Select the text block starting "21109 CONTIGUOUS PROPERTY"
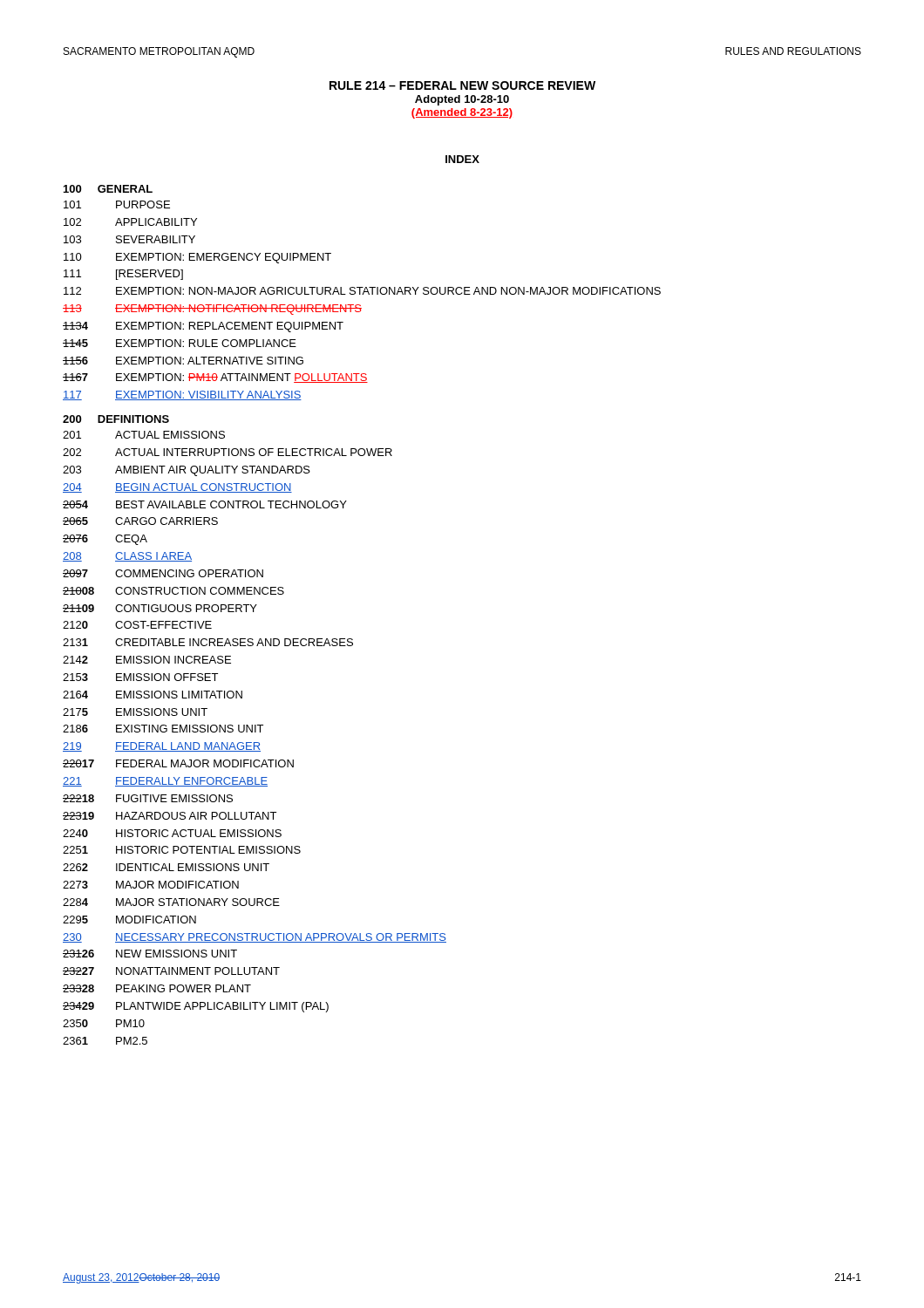 [160, 608]
